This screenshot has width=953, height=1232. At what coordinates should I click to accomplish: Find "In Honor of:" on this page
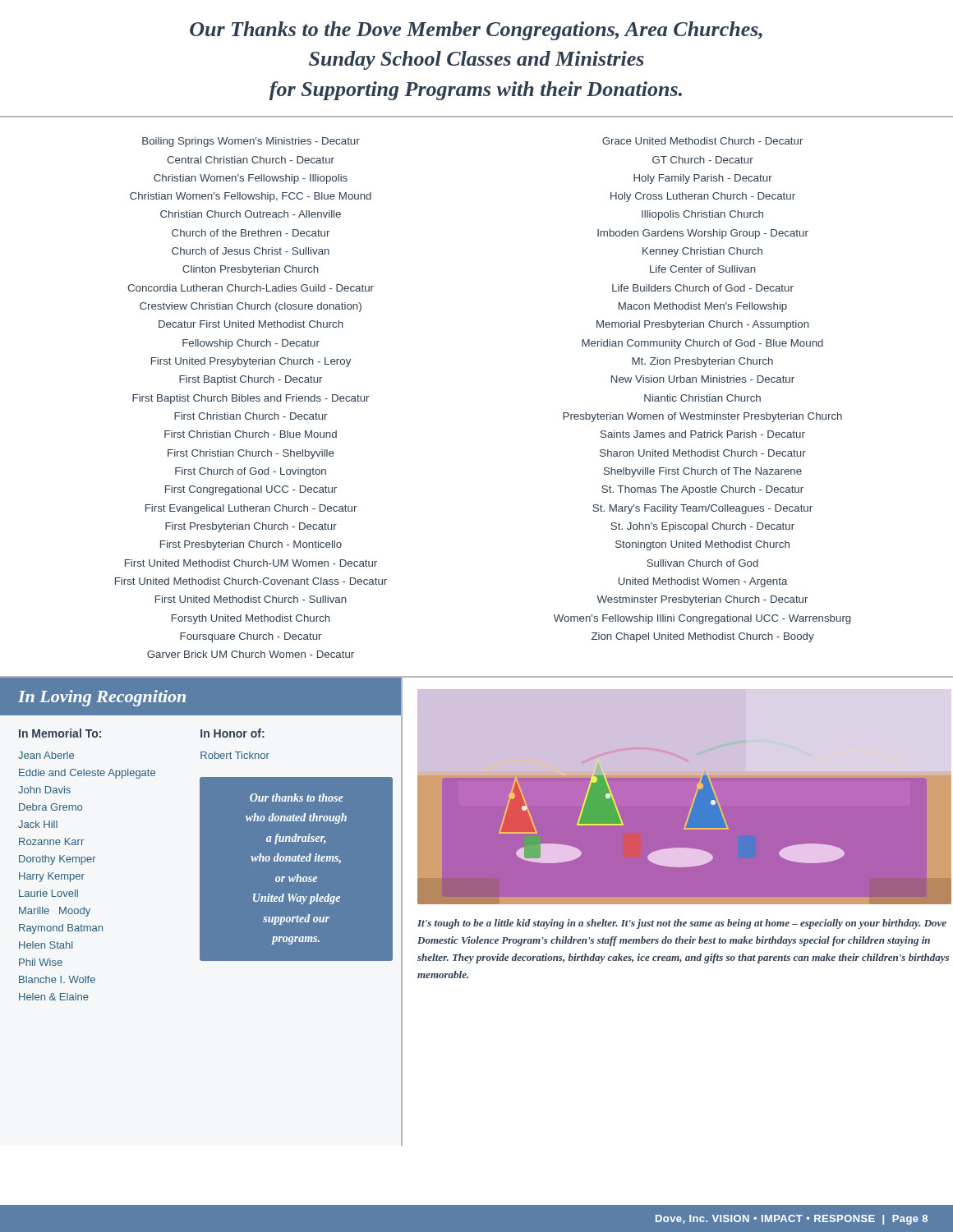tap(232, 733)
